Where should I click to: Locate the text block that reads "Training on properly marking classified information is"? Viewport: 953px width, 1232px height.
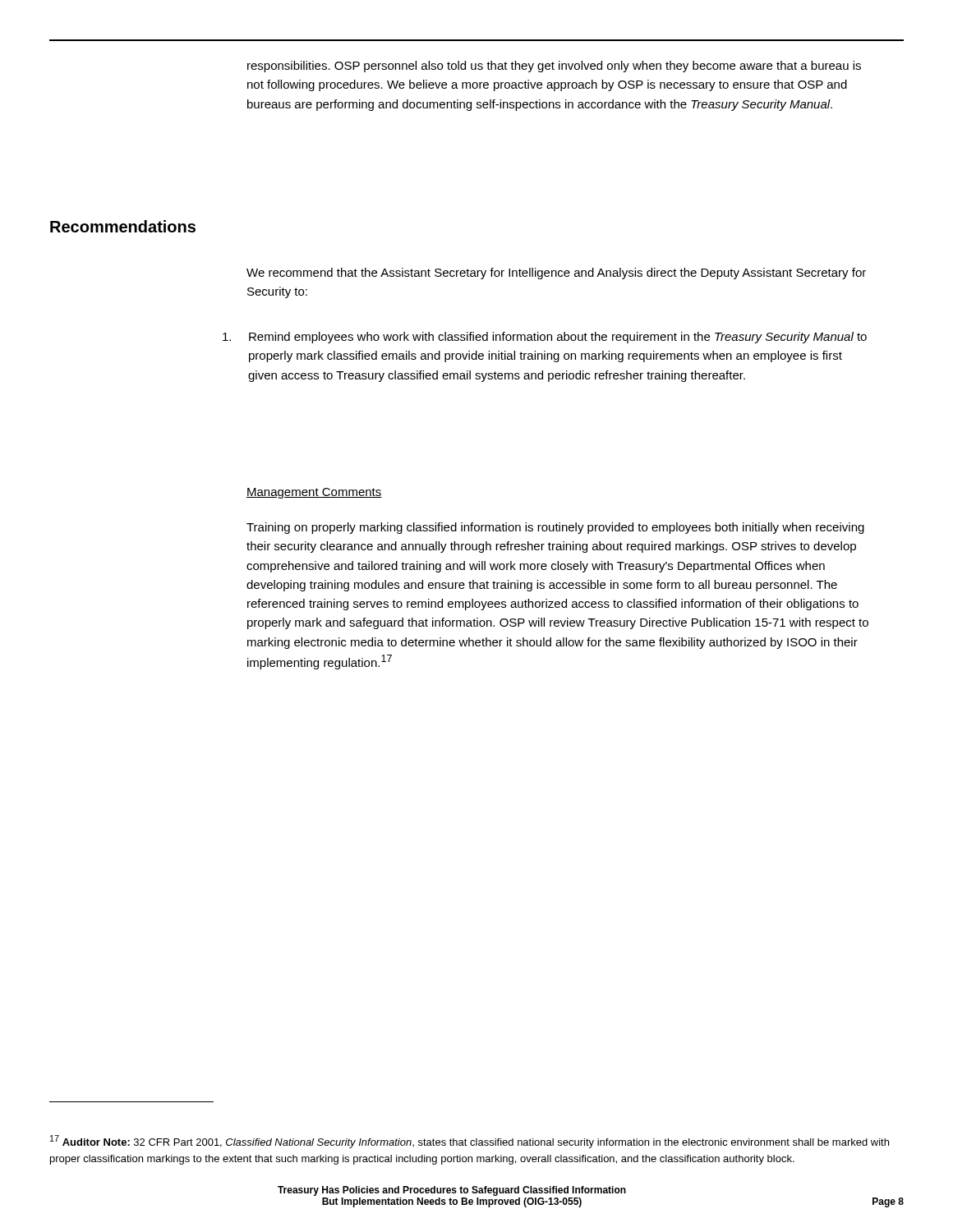(x=558, y=595)
